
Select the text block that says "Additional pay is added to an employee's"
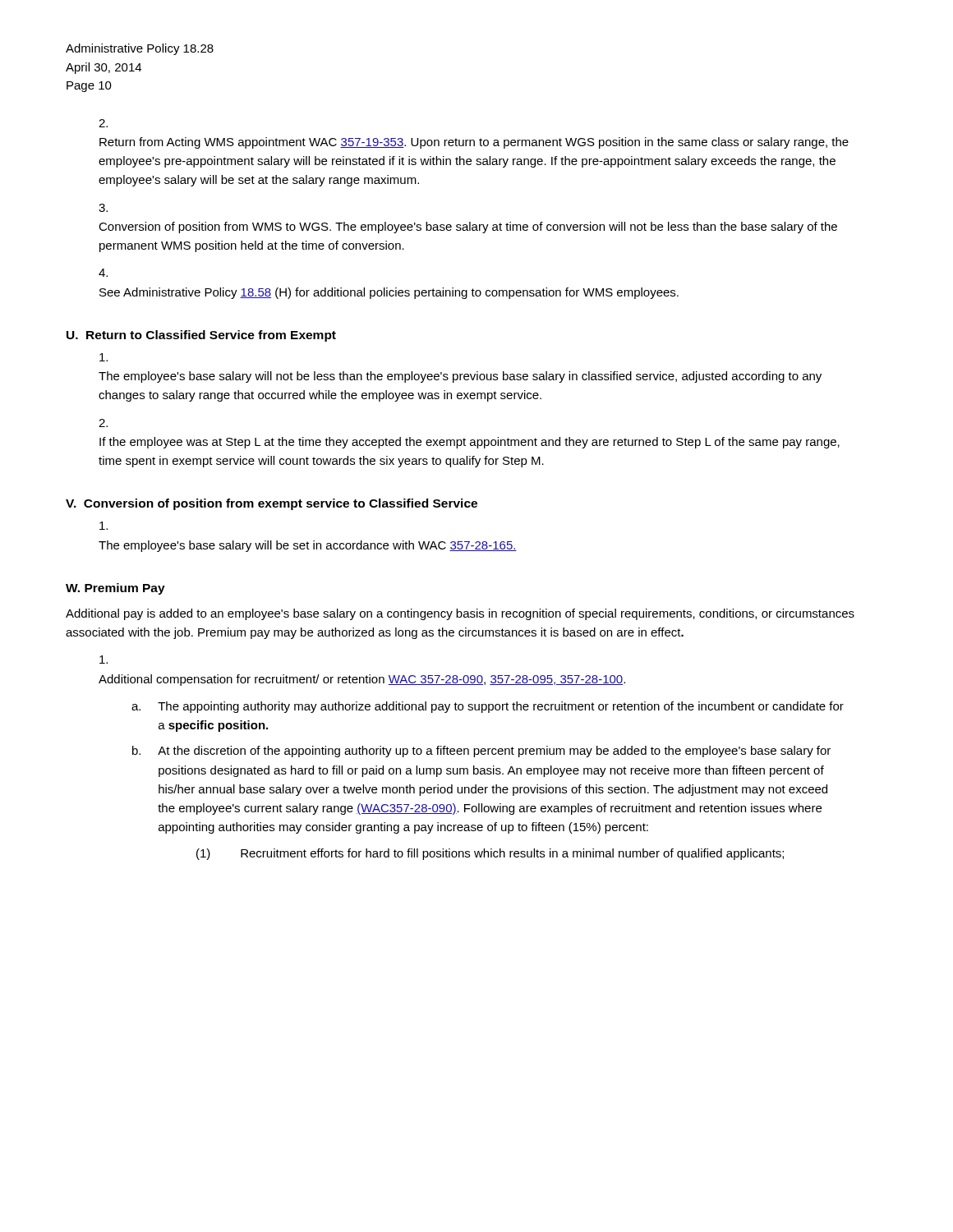coord(460,622)
